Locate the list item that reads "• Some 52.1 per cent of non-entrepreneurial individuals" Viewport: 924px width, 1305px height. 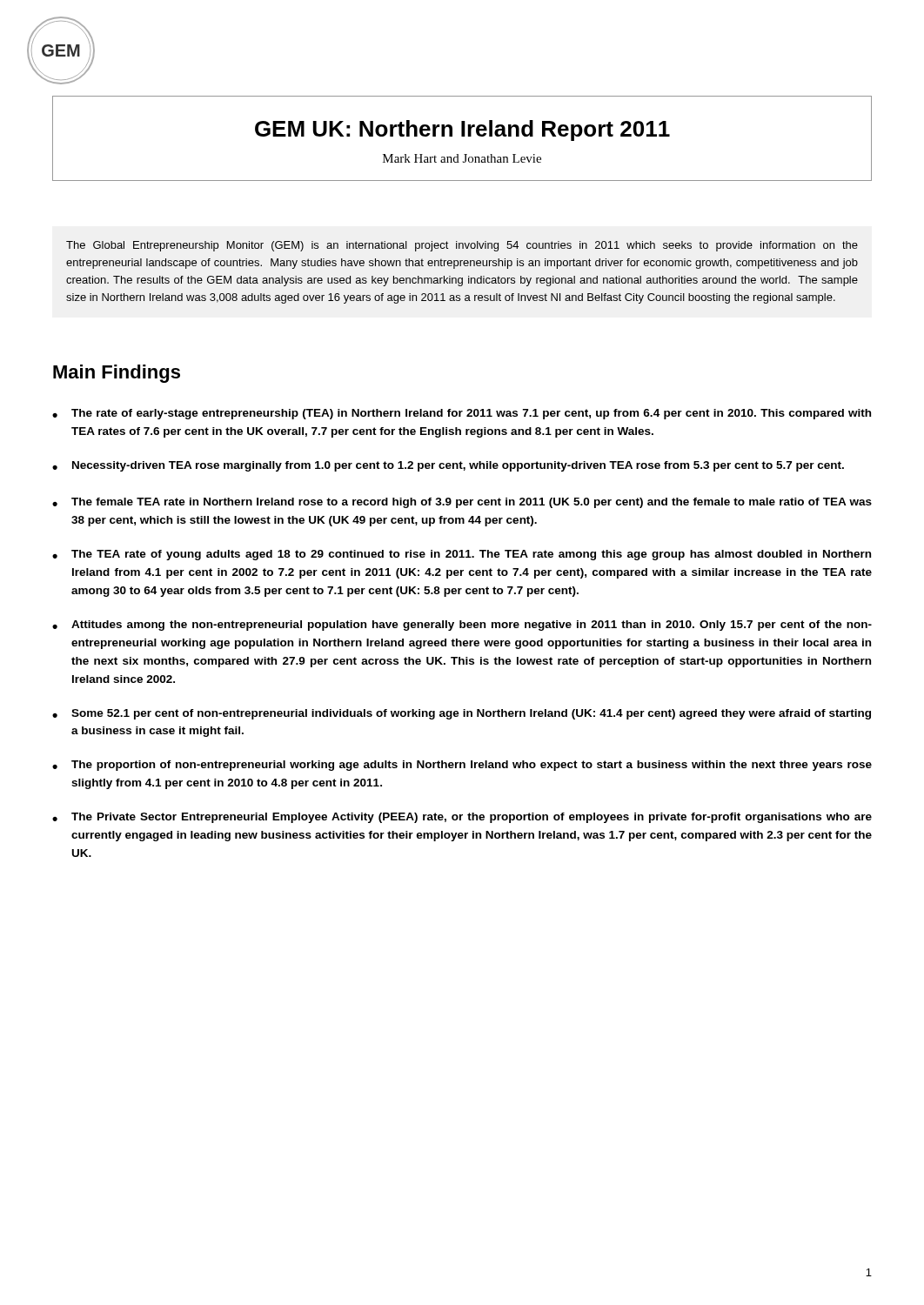[x=462, y=723]
